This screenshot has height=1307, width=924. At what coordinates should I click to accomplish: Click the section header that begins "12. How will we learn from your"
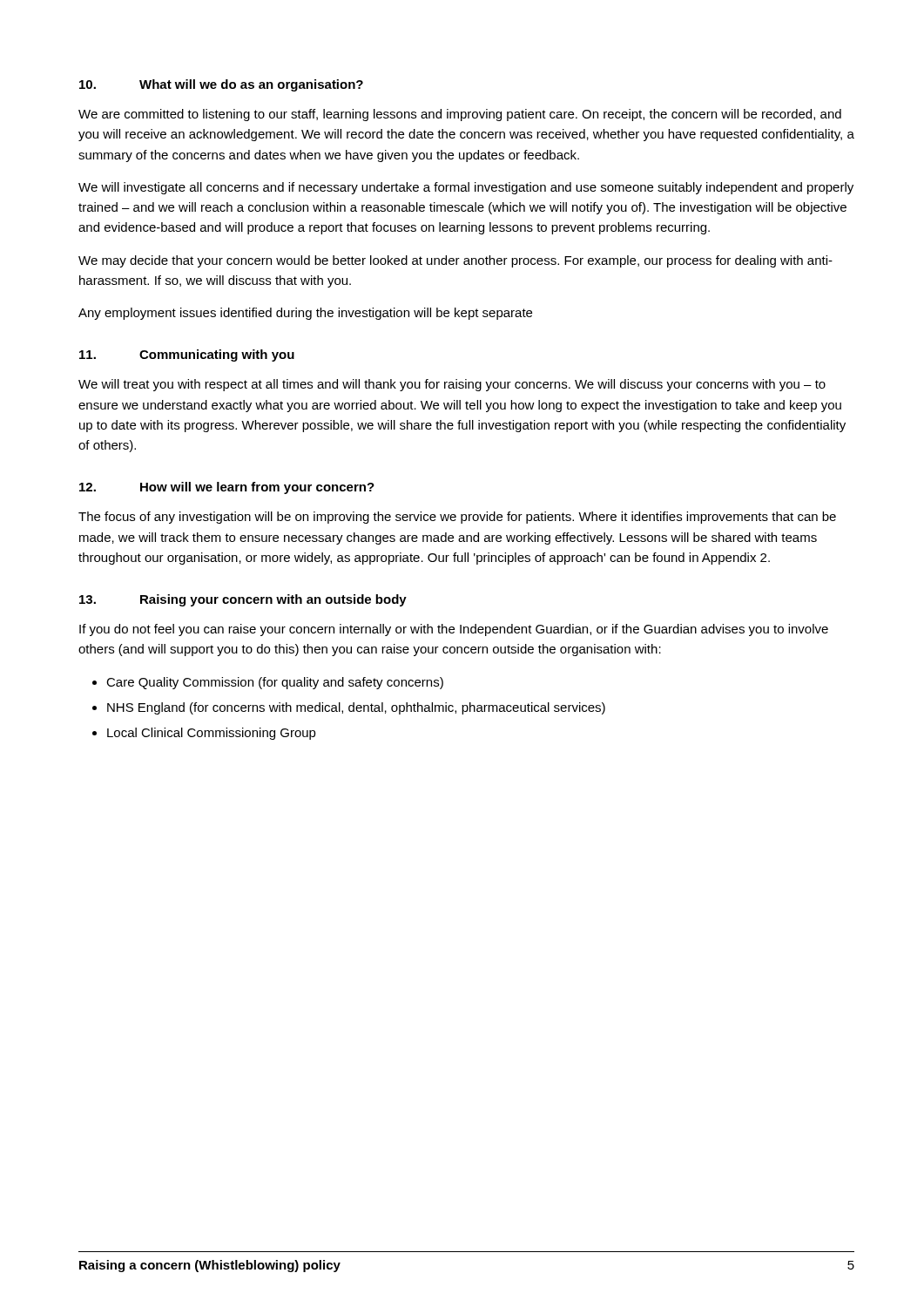[x=226, y=487]
